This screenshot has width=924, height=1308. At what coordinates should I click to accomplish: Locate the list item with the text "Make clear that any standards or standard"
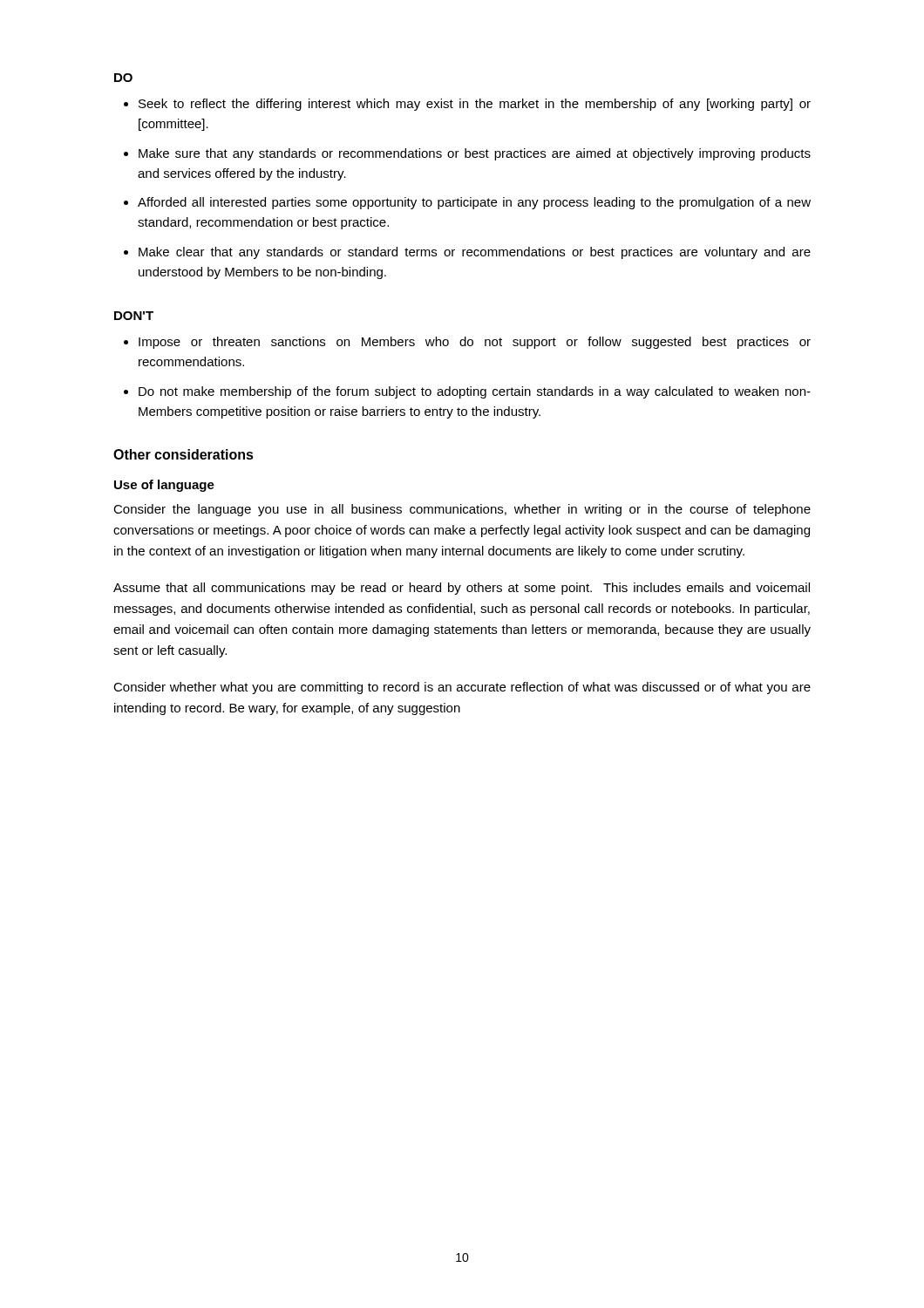[x=474, y=261]
